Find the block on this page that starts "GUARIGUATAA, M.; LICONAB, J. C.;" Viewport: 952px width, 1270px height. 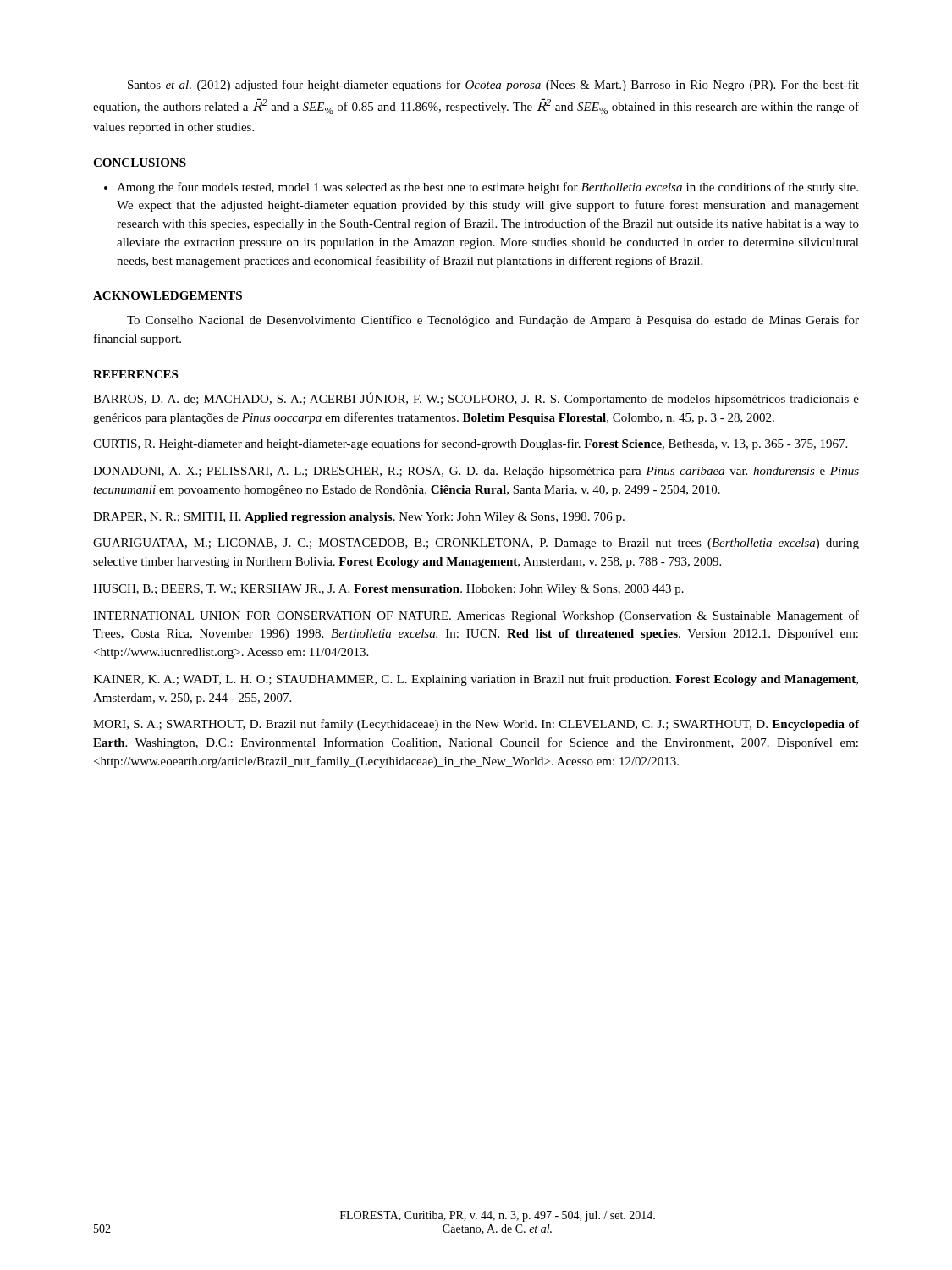coord(476,552)
